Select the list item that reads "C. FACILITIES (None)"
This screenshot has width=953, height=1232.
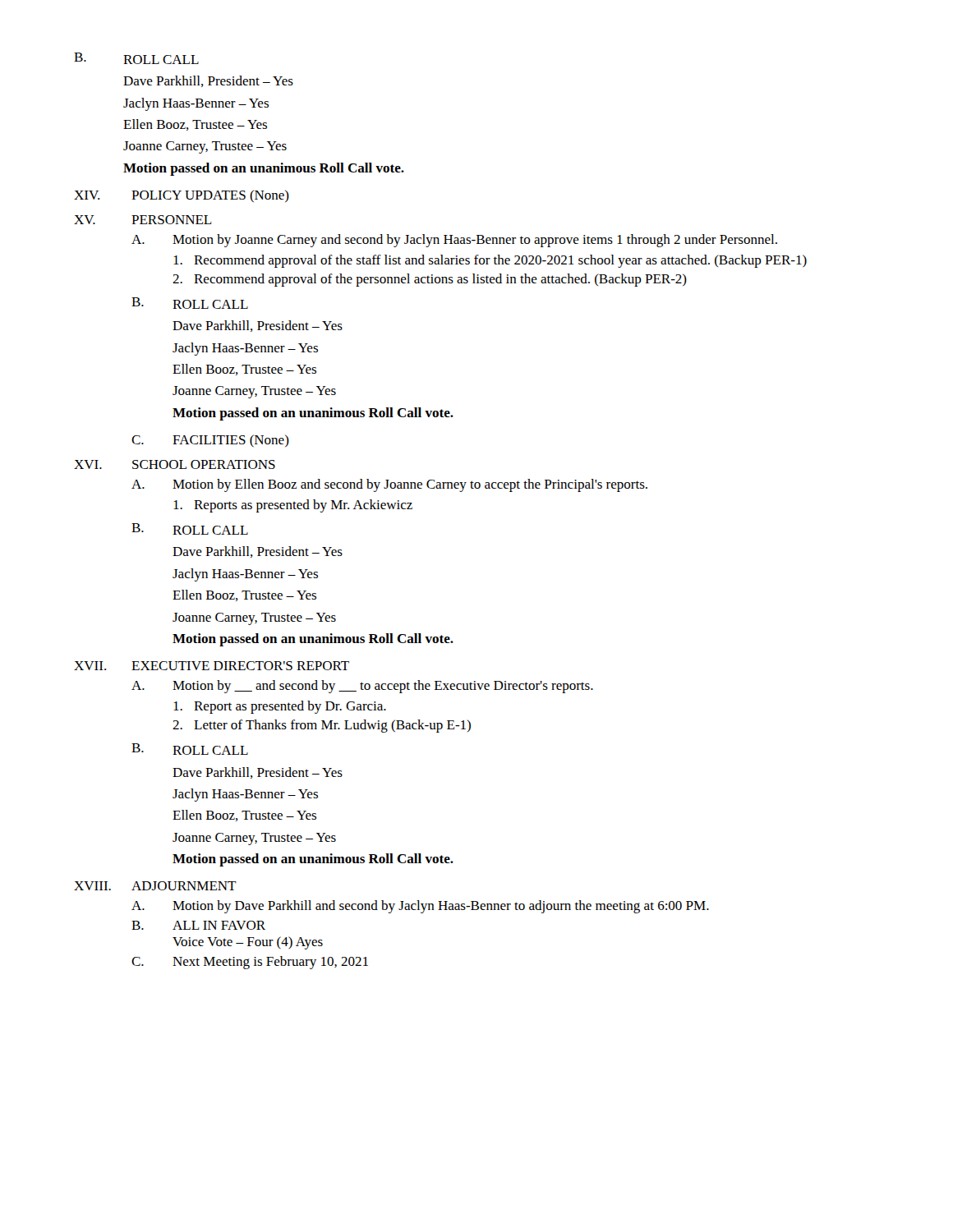(210, 441)
